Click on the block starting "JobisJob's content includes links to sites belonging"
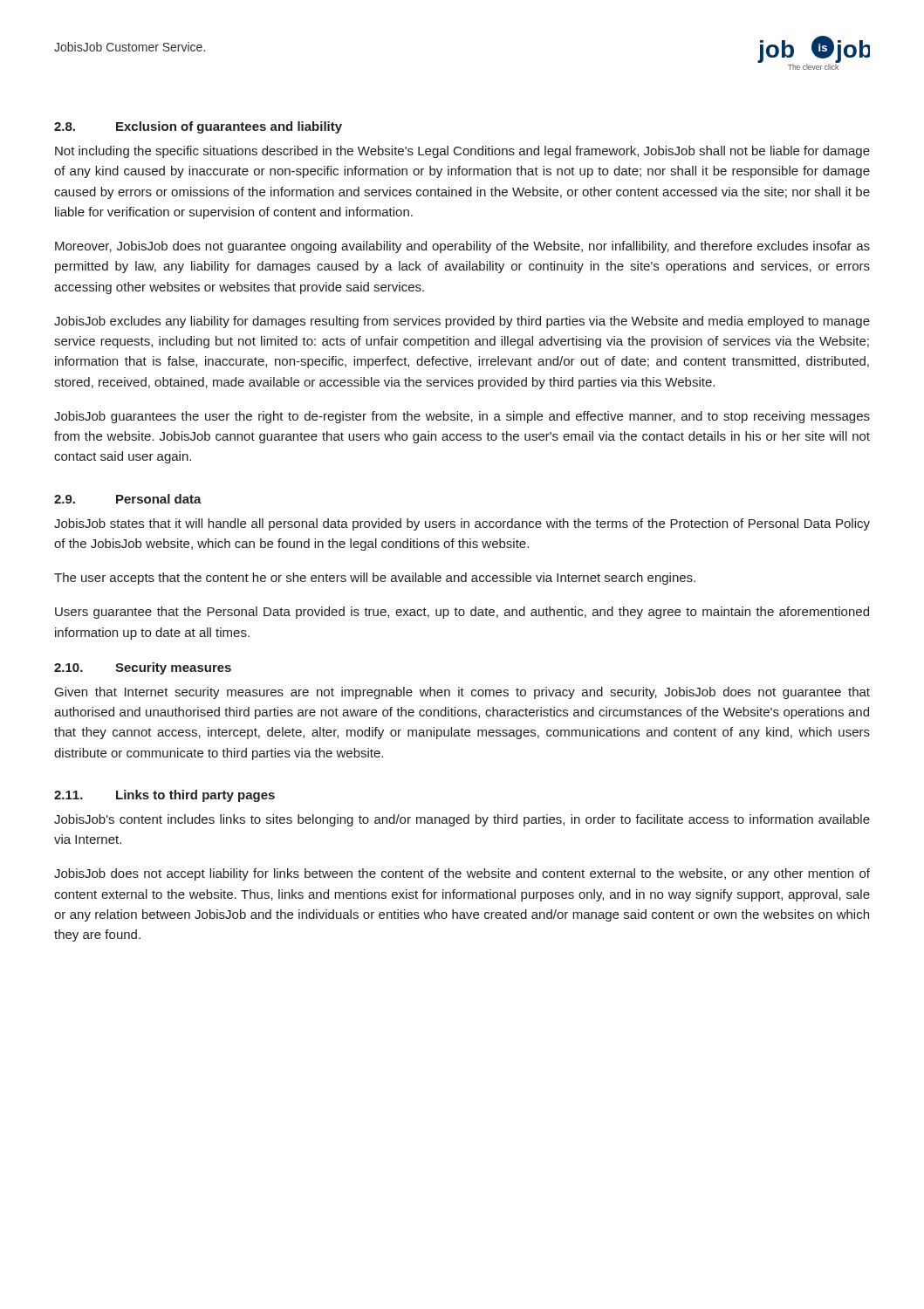Viewport: 924px width, 1309px height. pyautogui.click(x=462, y=829)
